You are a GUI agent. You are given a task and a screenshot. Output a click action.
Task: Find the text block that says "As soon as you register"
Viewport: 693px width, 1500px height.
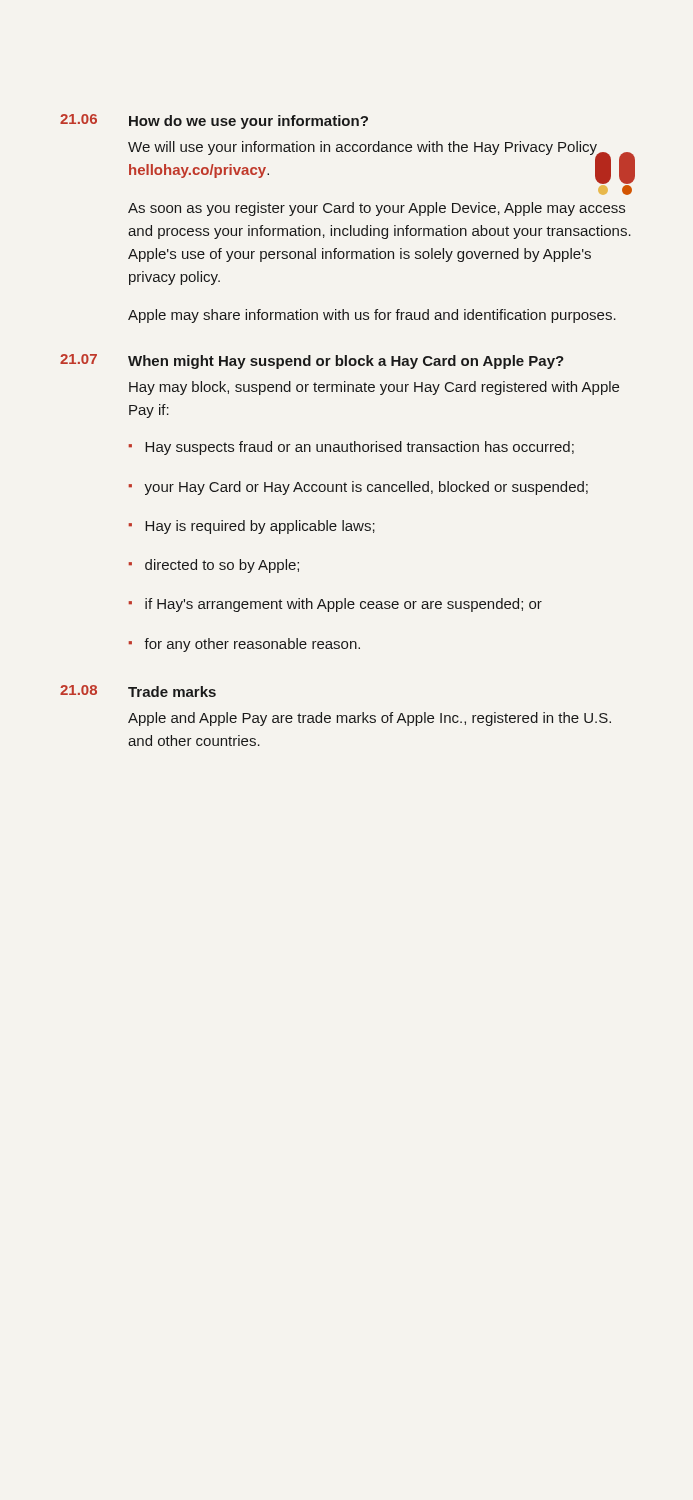pos(380,242)
